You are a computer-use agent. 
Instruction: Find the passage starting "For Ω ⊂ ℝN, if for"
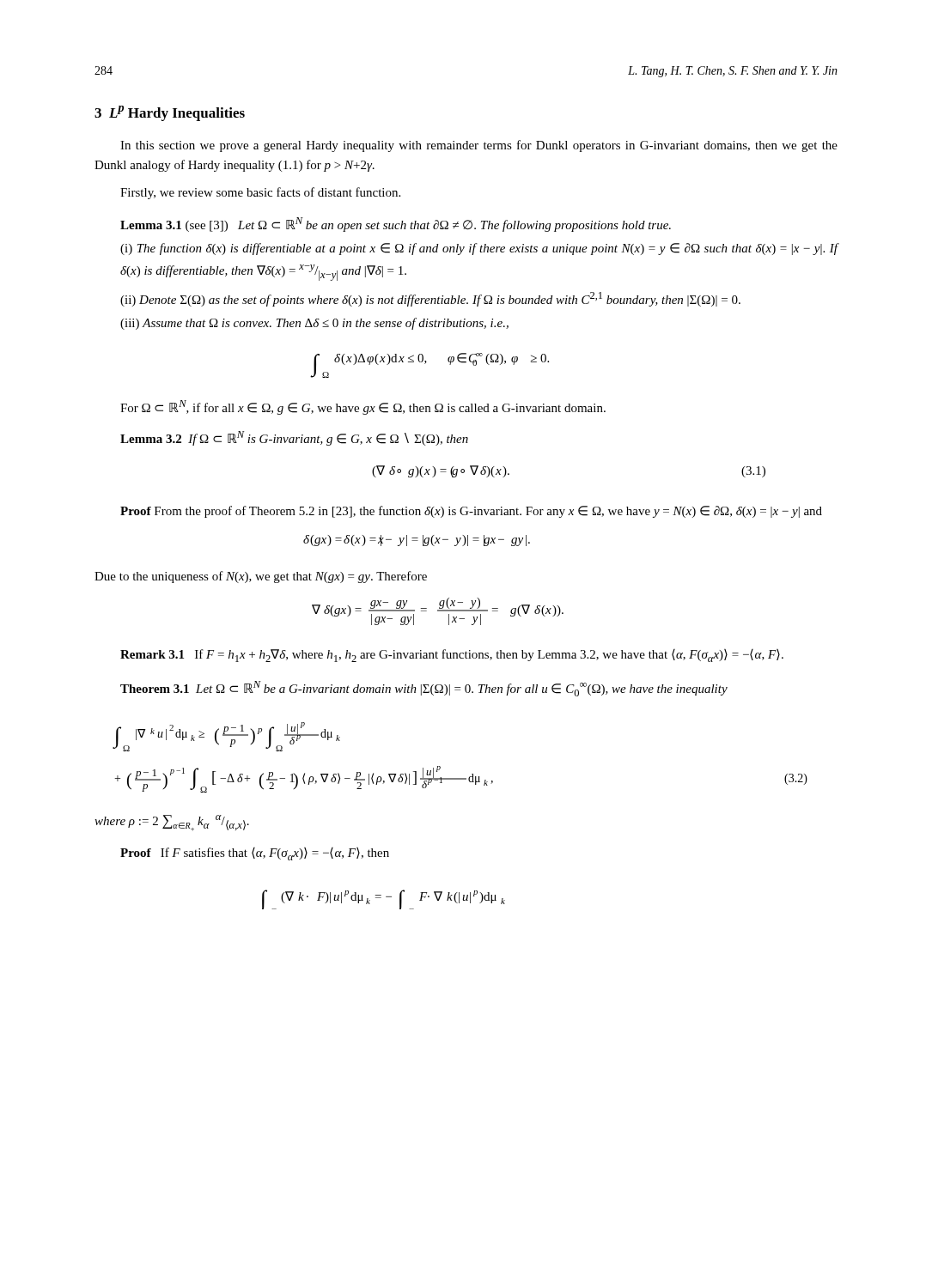click(x=363, y=406)
